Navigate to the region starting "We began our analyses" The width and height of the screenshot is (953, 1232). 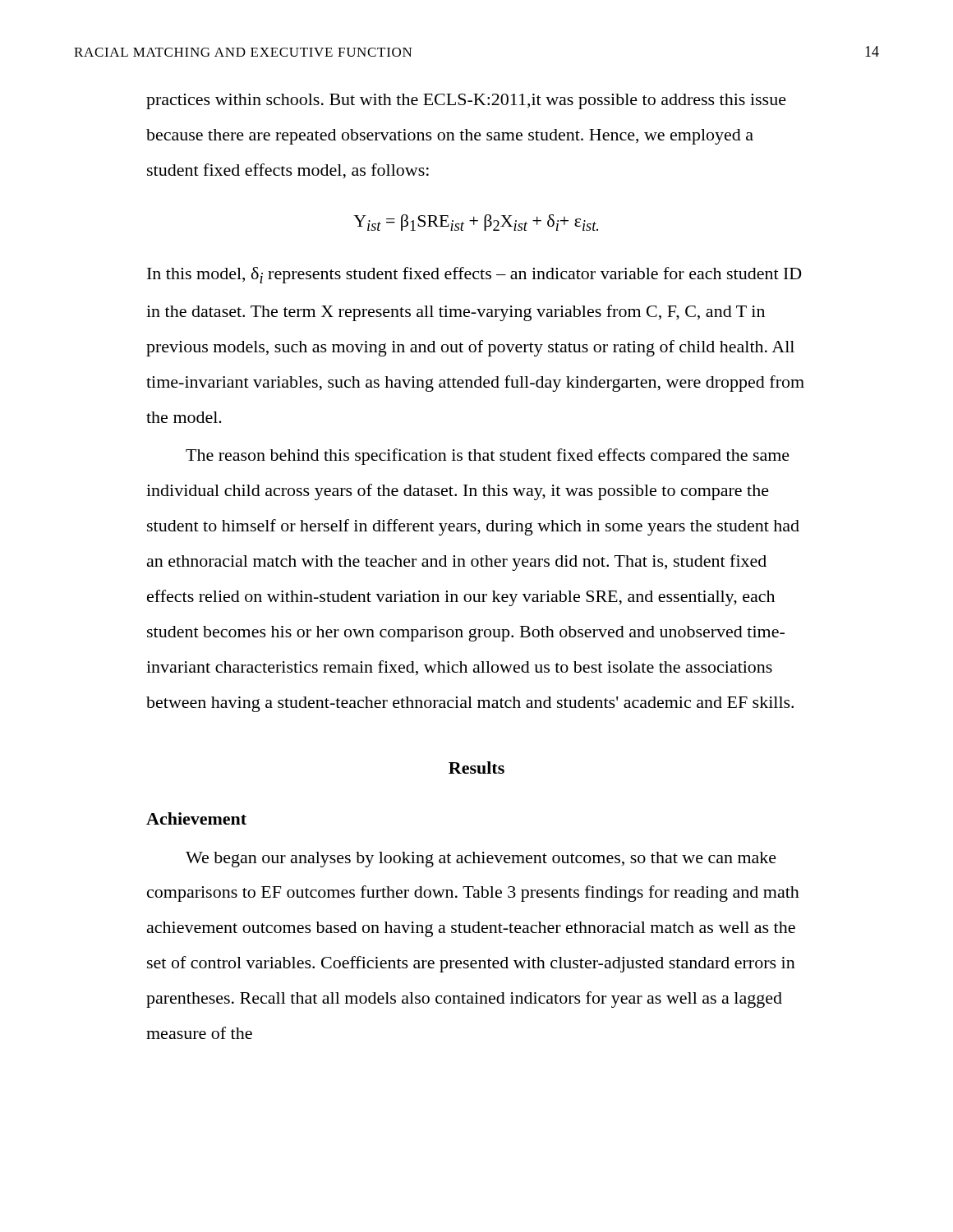click(x=481, y=860)
